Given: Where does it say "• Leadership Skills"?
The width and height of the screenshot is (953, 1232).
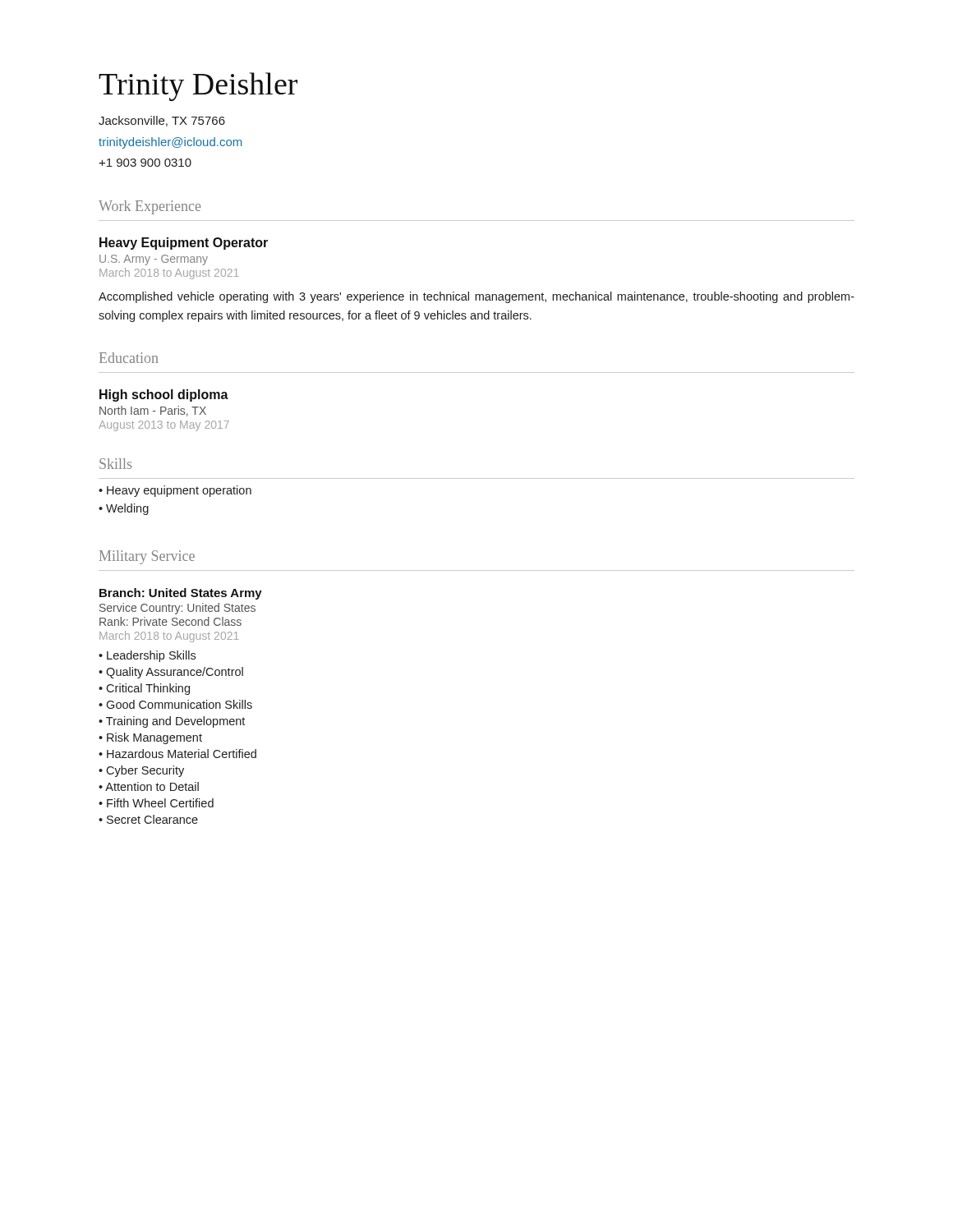Looking at the screenshot, I should point(147,655).
